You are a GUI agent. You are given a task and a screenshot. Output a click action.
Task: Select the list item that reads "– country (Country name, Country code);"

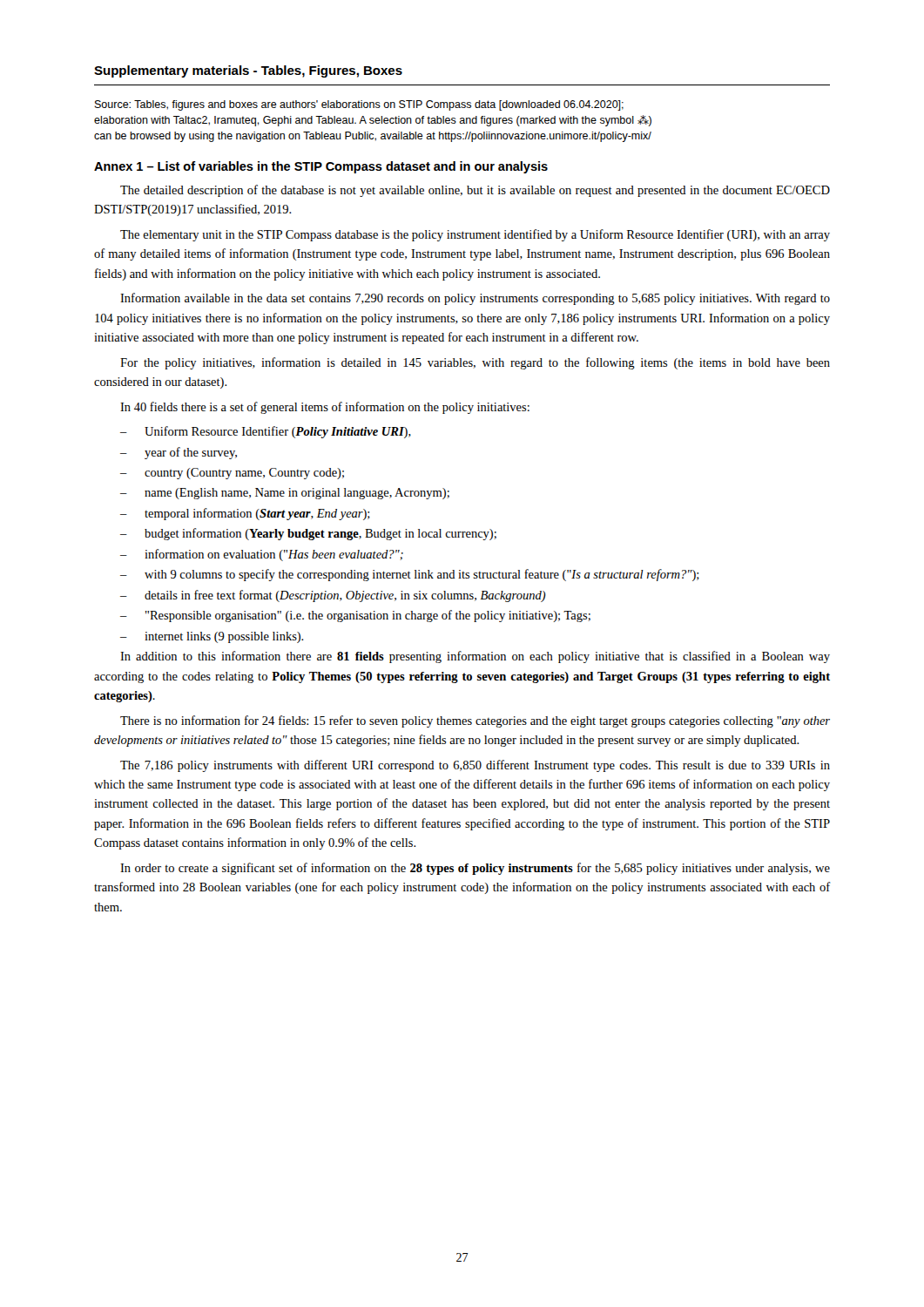[x=232, y=474]
